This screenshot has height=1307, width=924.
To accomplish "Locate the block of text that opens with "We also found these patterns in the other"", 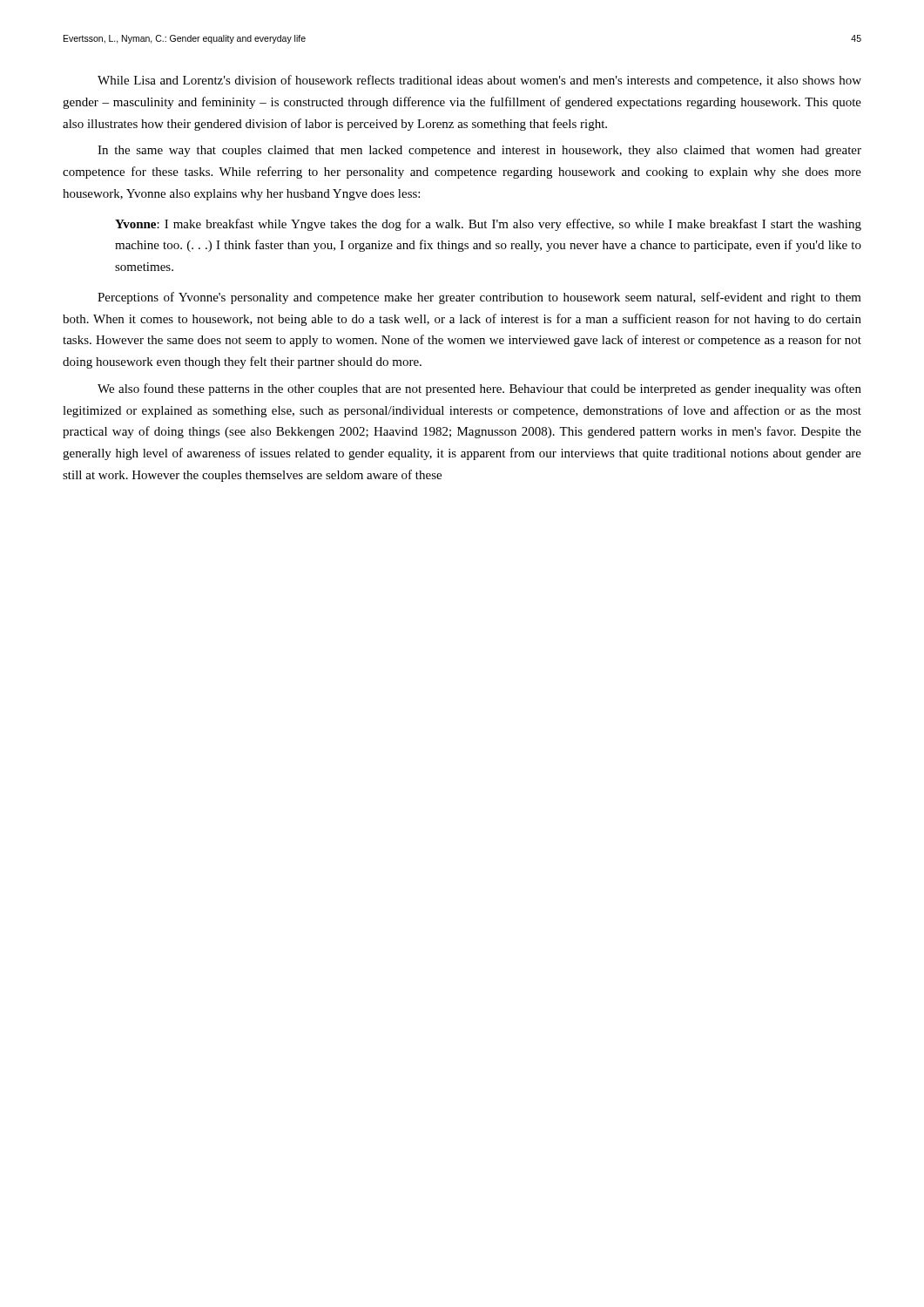I will point(462,432).
